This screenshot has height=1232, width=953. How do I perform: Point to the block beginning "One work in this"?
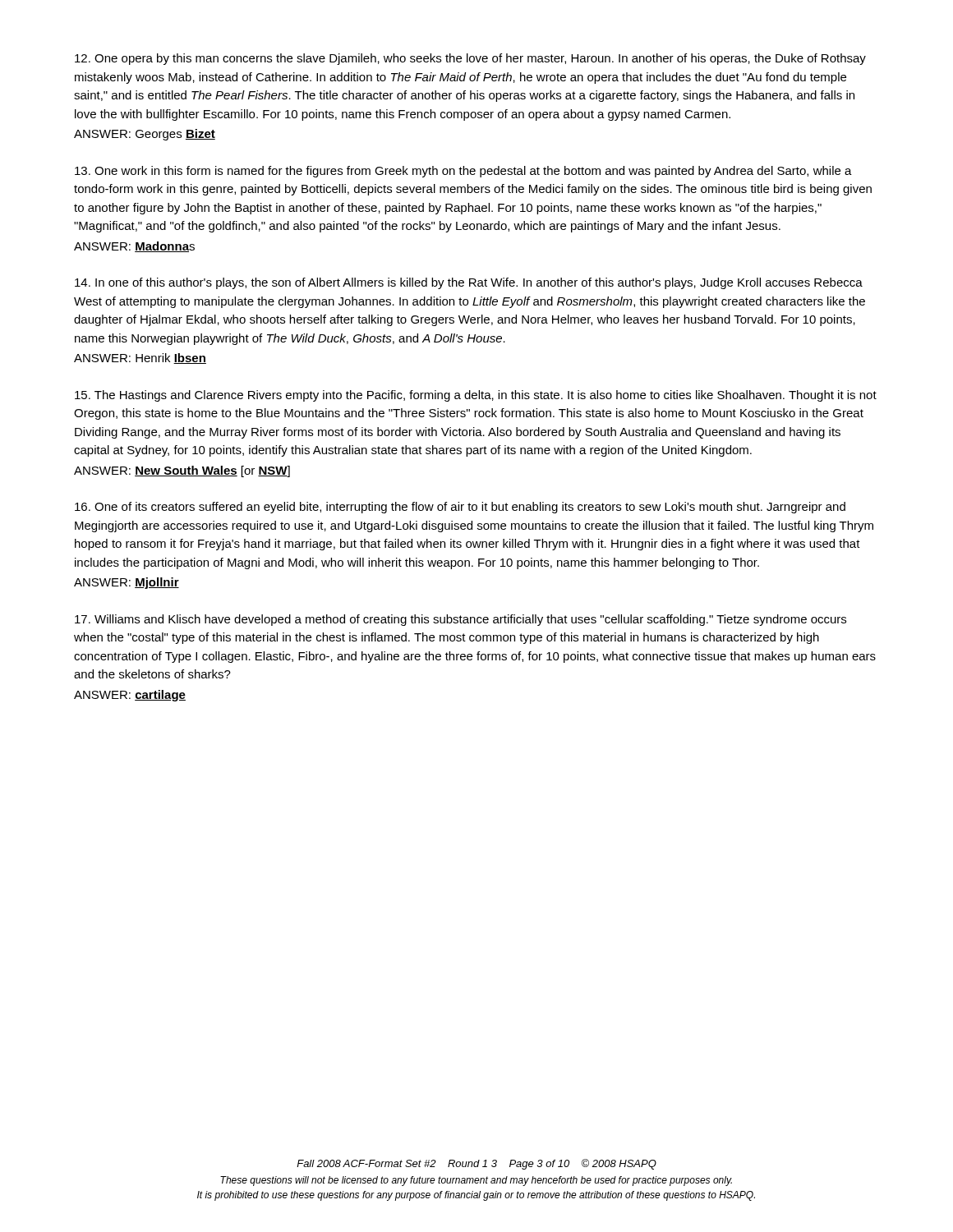476,208
